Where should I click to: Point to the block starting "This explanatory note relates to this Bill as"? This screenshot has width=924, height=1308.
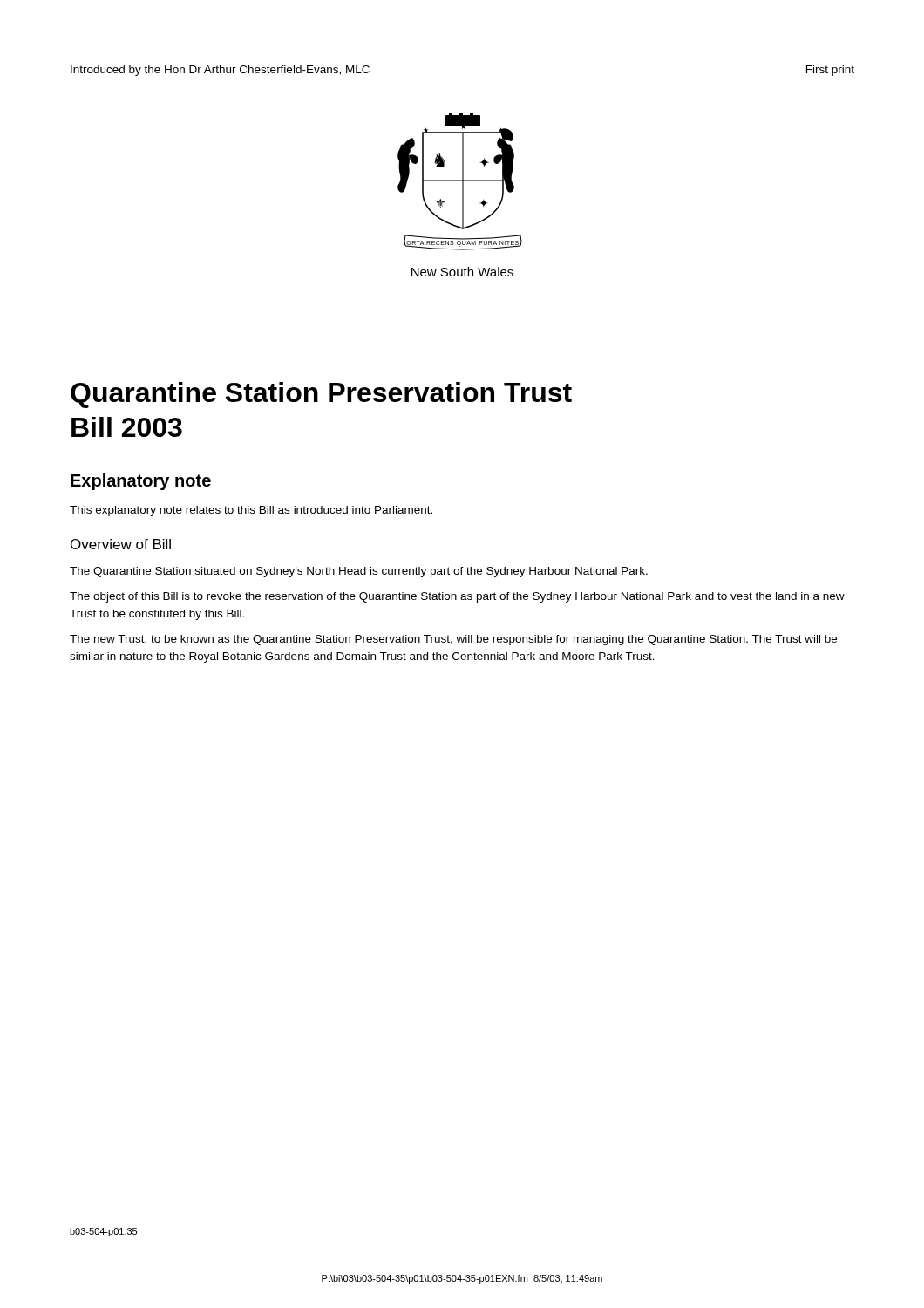click(251, 511)
